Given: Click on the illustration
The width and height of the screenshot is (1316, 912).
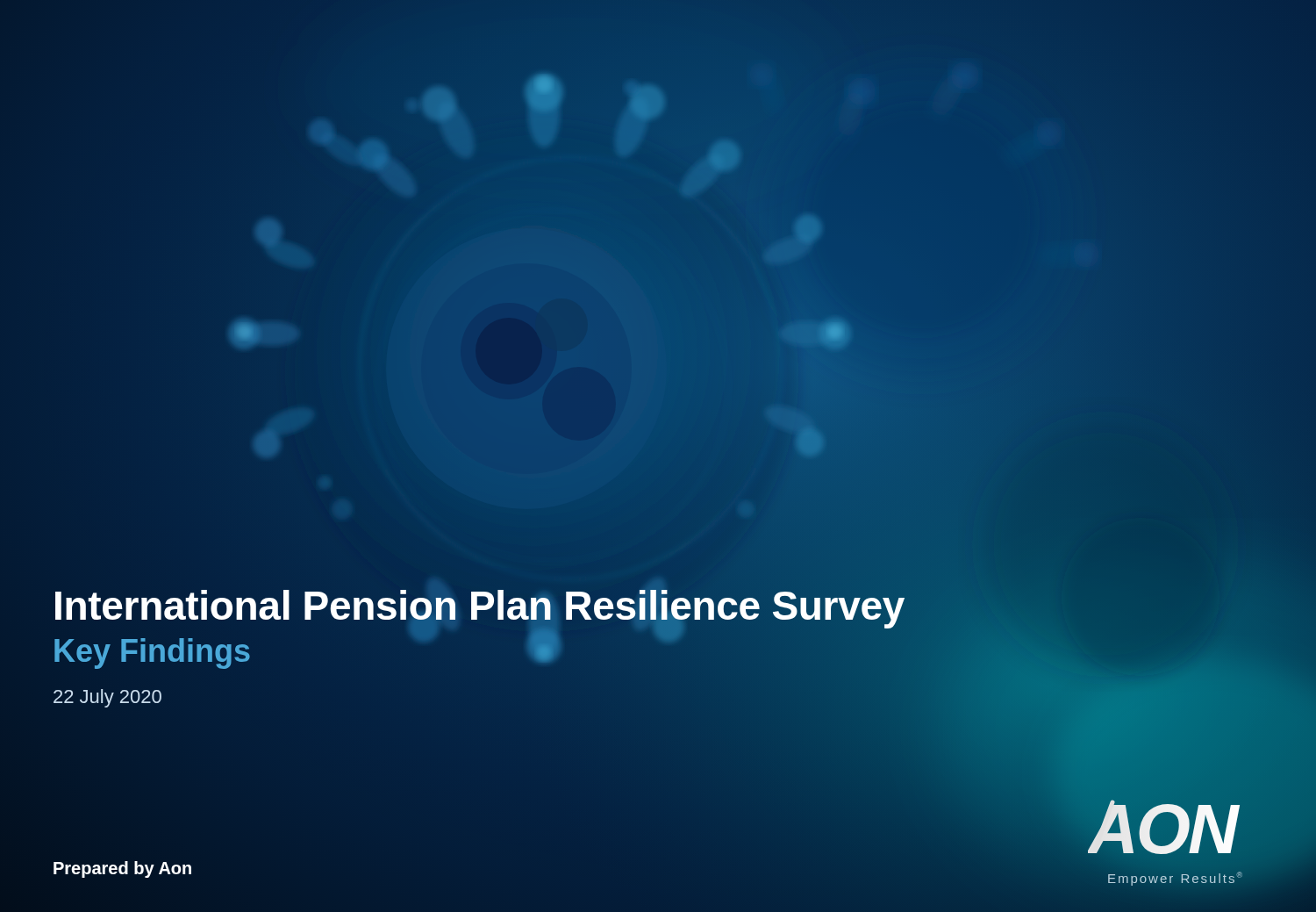Looking at the screenshot, I should [x=658, y=456].
